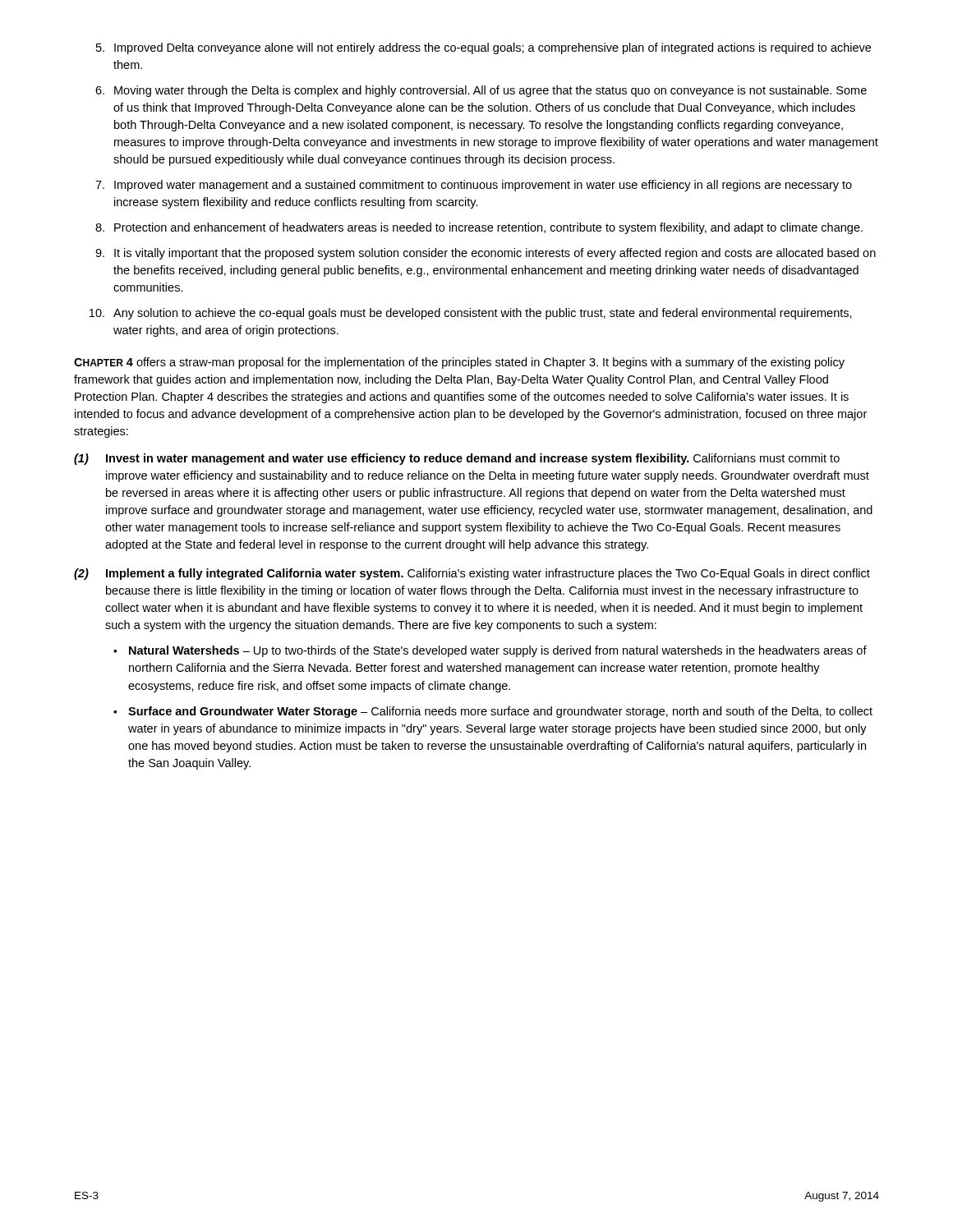Click on the text block starting "(2) Implement a fully integrated"
Screen dimensions: 1232x953
click(476, 673)
